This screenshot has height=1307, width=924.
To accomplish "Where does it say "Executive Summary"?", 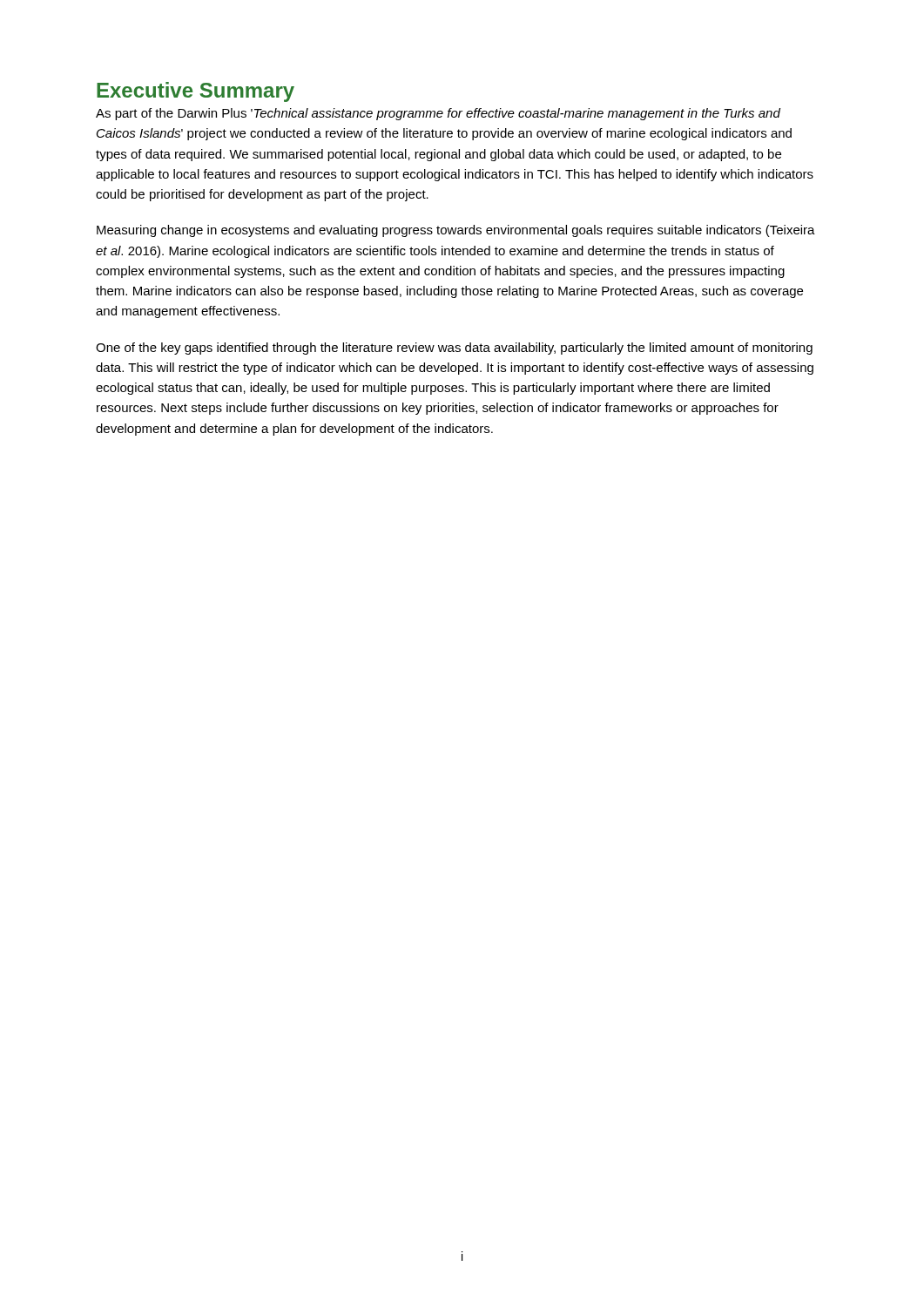I will pyautogui.click(x=195, y=90).
